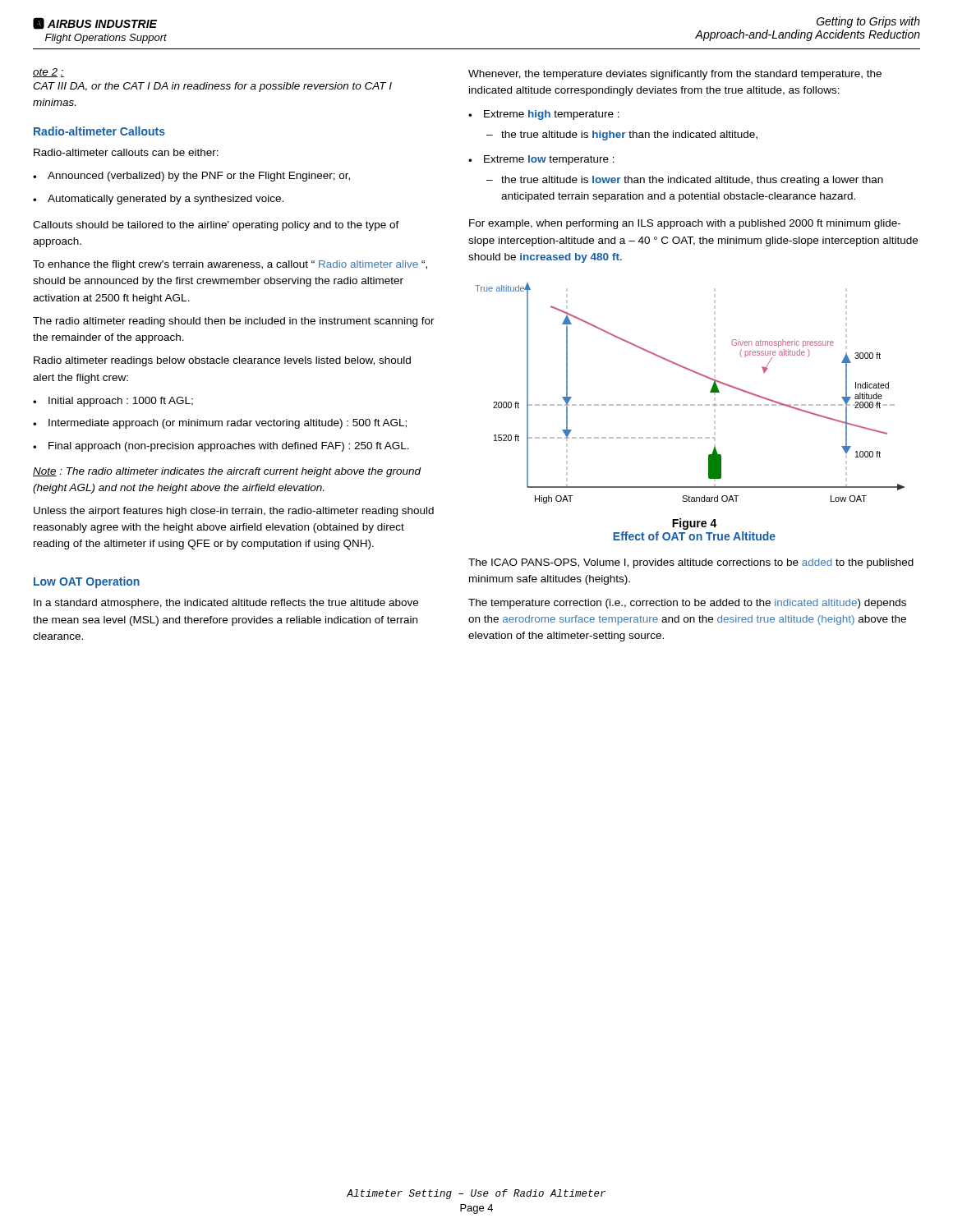Select the list item with the text "• Extreme low temperature :"

point(541,160)
